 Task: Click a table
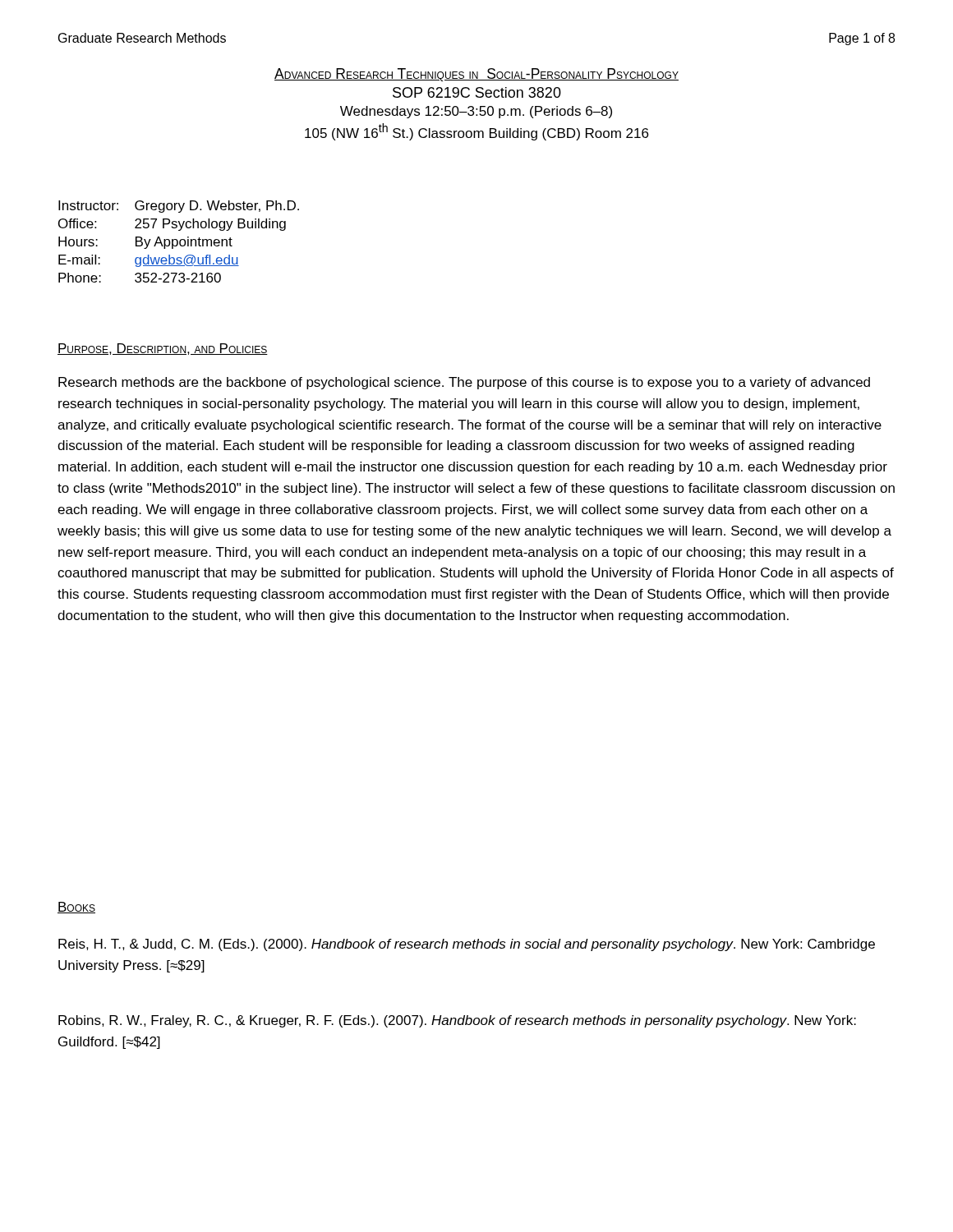(179, 242)
